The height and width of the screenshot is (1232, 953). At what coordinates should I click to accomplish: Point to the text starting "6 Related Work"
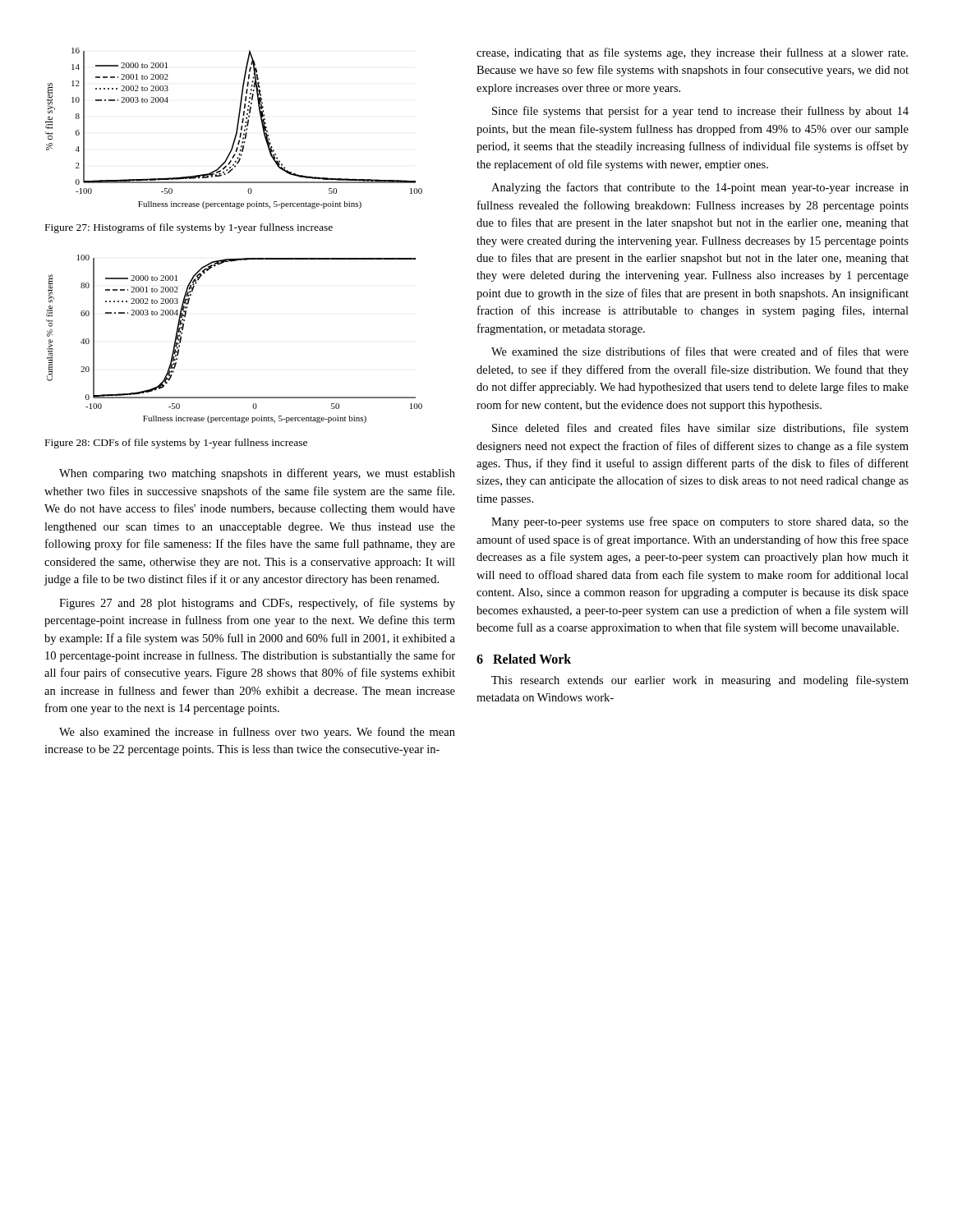tap(524, 659)
